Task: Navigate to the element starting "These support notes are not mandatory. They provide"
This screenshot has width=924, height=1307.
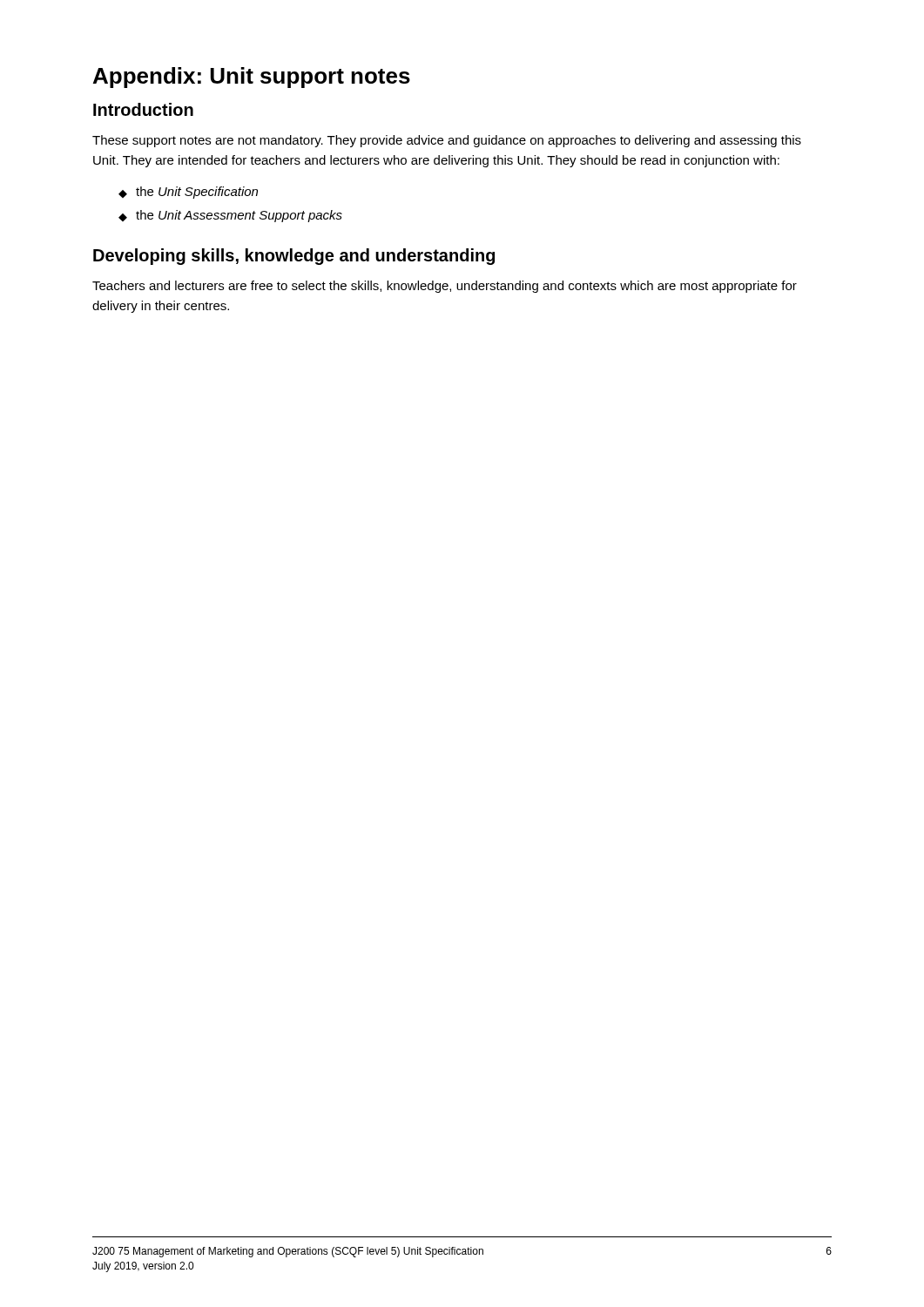Action: coord(462,150)
